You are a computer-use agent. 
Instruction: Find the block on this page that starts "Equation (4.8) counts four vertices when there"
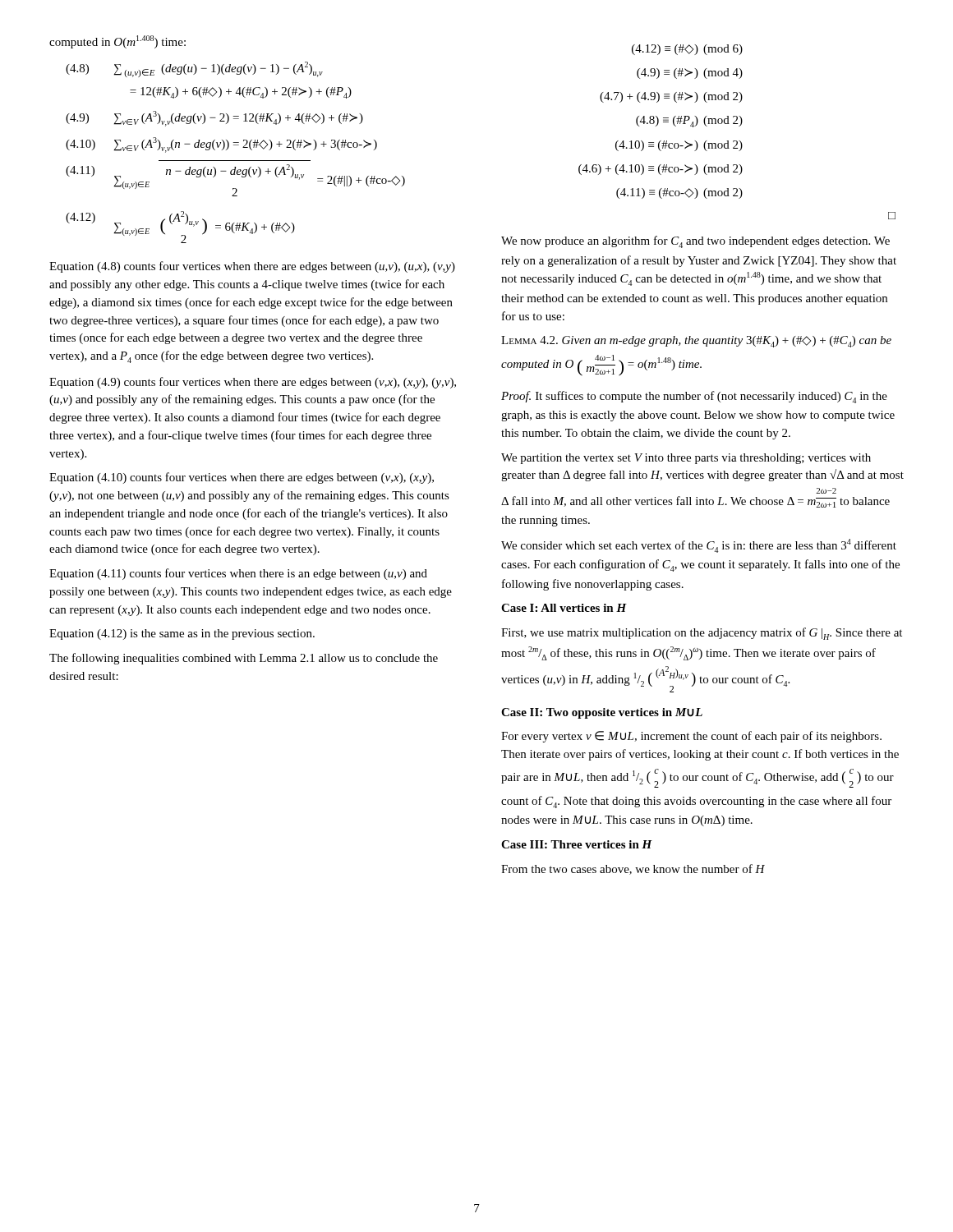coord(252,312)
